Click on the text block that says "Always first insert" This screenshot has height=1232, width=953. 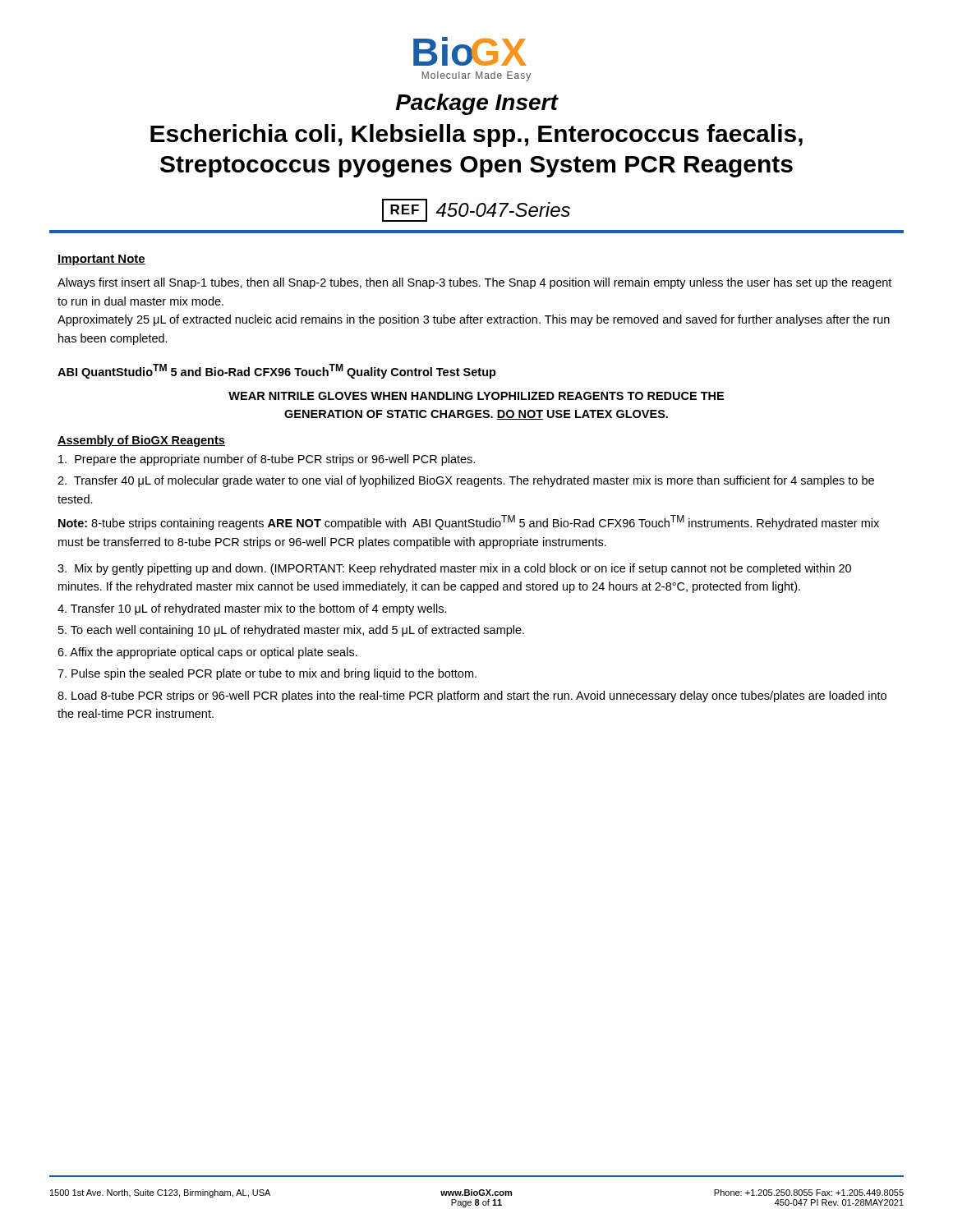click(475, 310)
